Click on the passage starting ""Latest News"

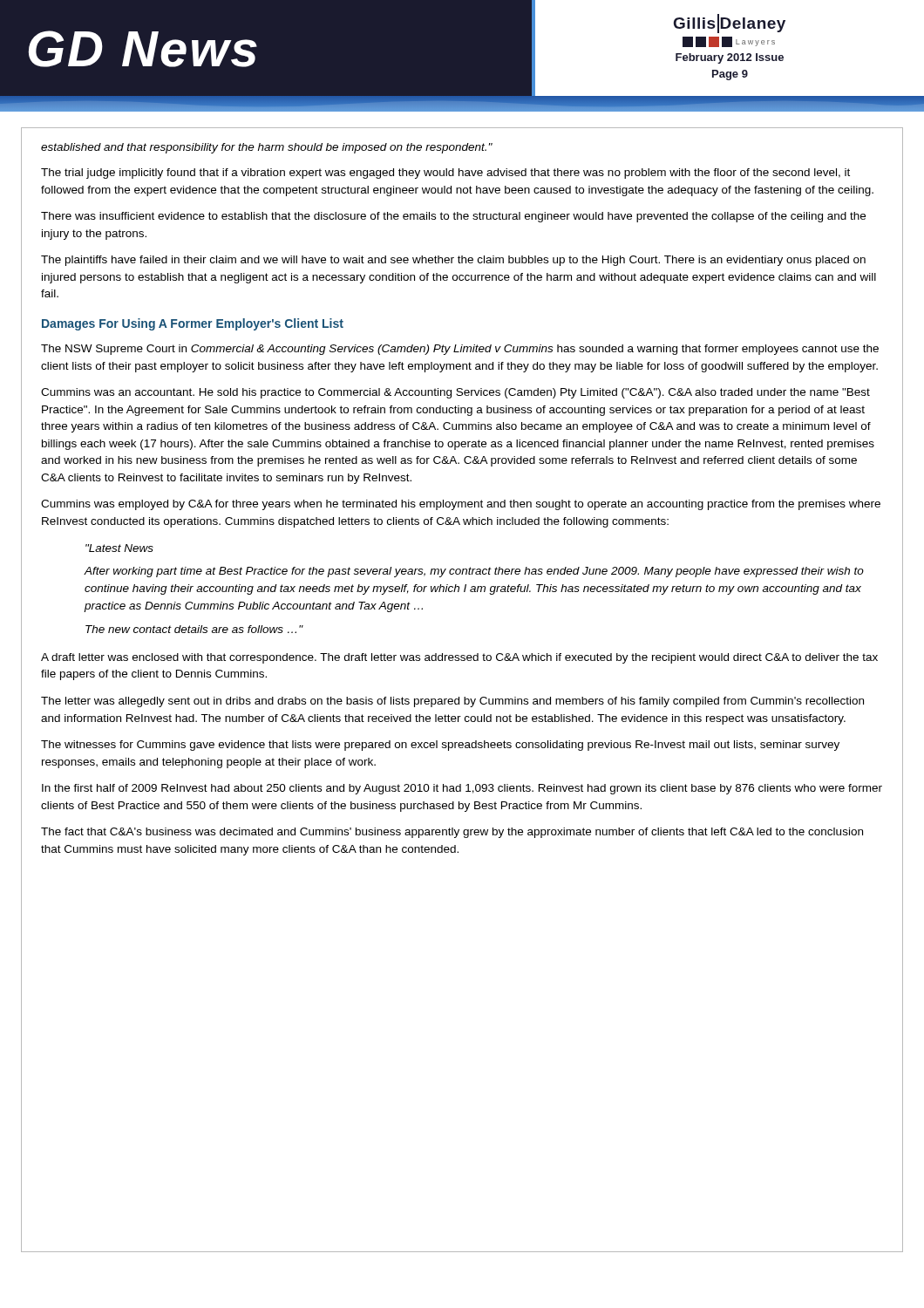click(119, 548)
